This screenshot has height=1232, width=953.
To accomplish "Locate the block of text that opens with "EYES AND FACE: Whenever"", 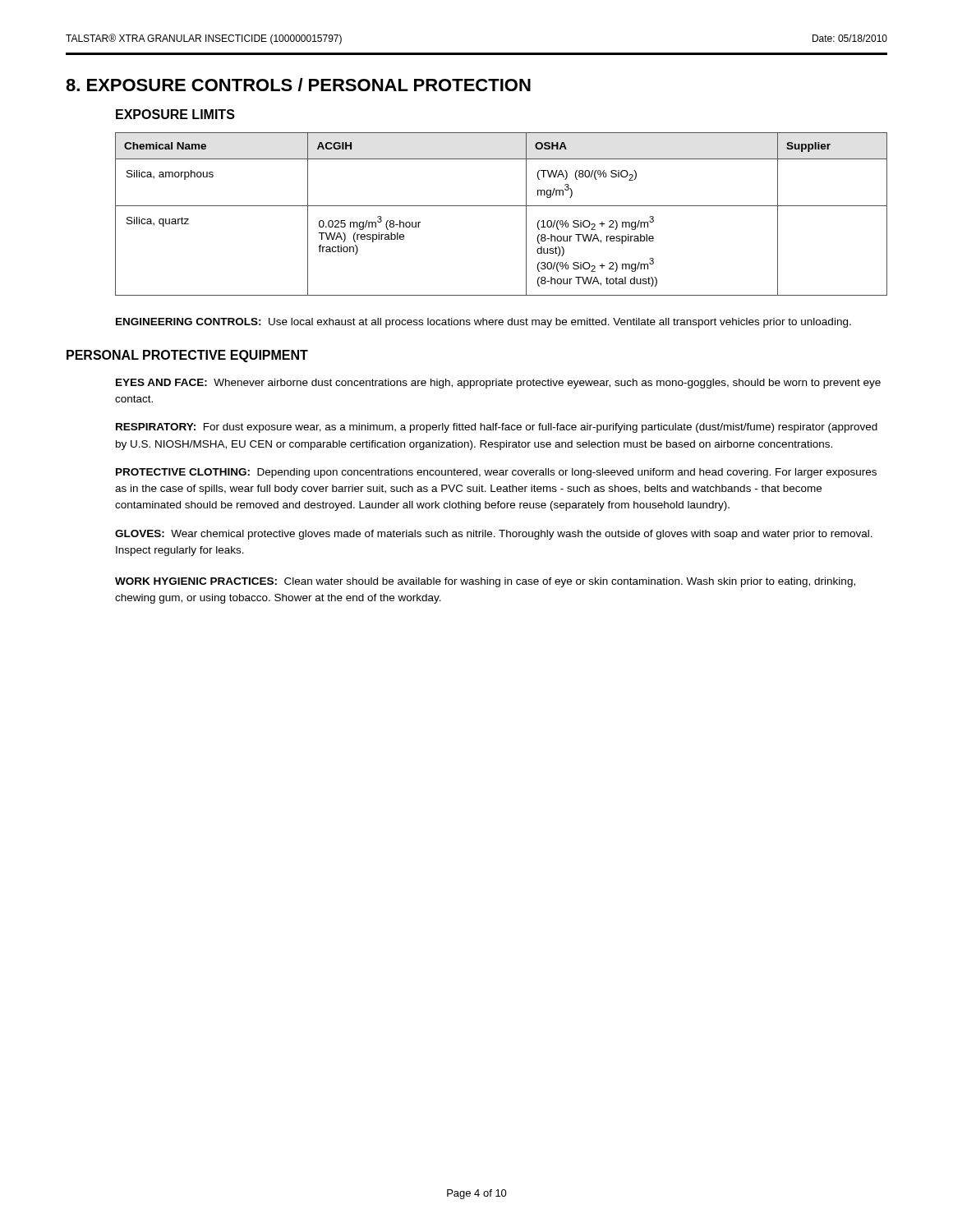I will point(498,390).
